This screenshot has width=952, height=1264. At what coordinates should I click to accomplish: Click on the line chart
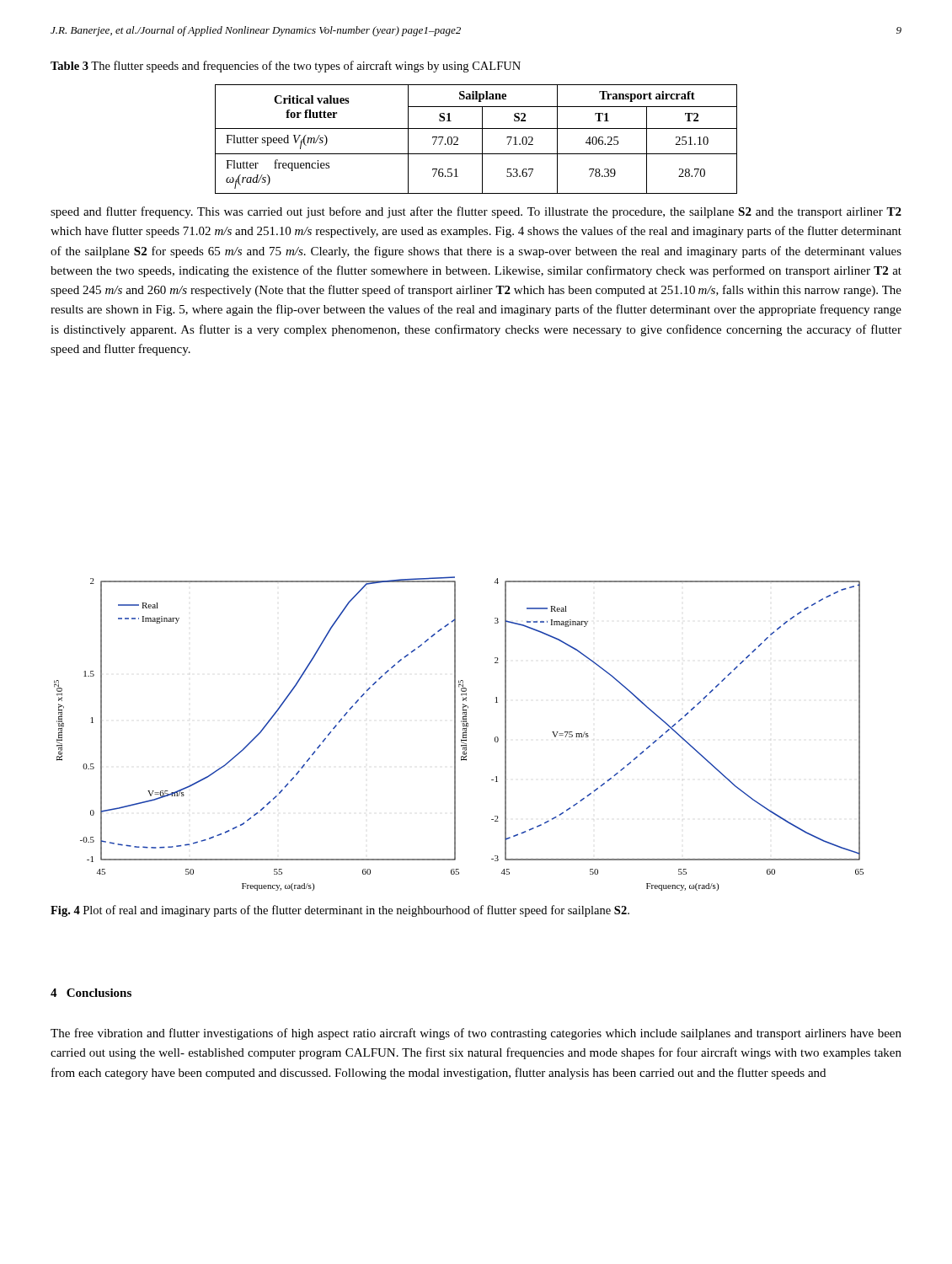476,733
